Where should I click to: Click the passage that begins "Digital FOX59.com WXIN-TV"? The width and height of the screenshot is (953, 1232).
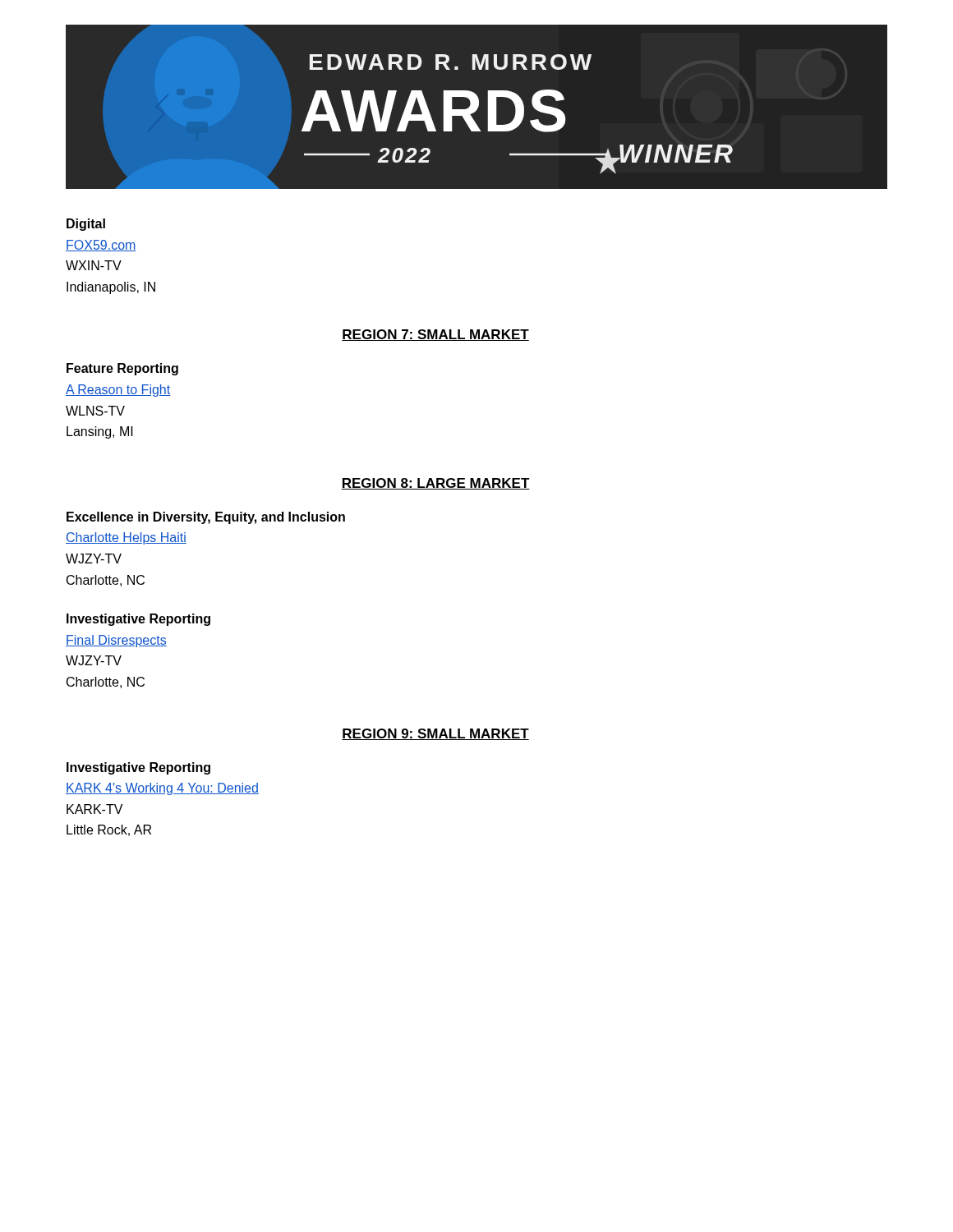[x=111, y=255]
